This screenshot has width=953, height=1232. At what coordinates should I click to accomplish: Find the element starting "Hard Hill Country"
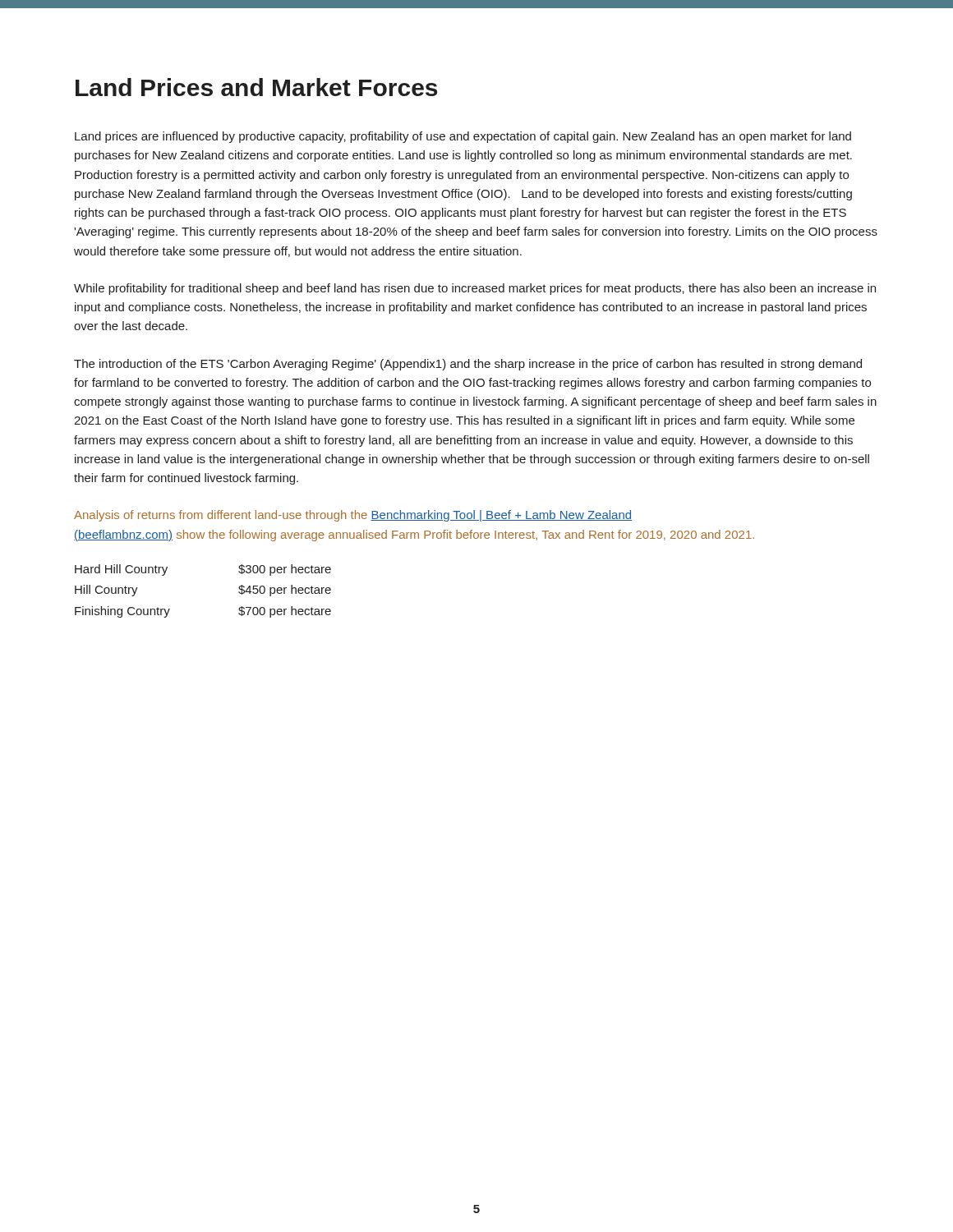pos(120,570)
